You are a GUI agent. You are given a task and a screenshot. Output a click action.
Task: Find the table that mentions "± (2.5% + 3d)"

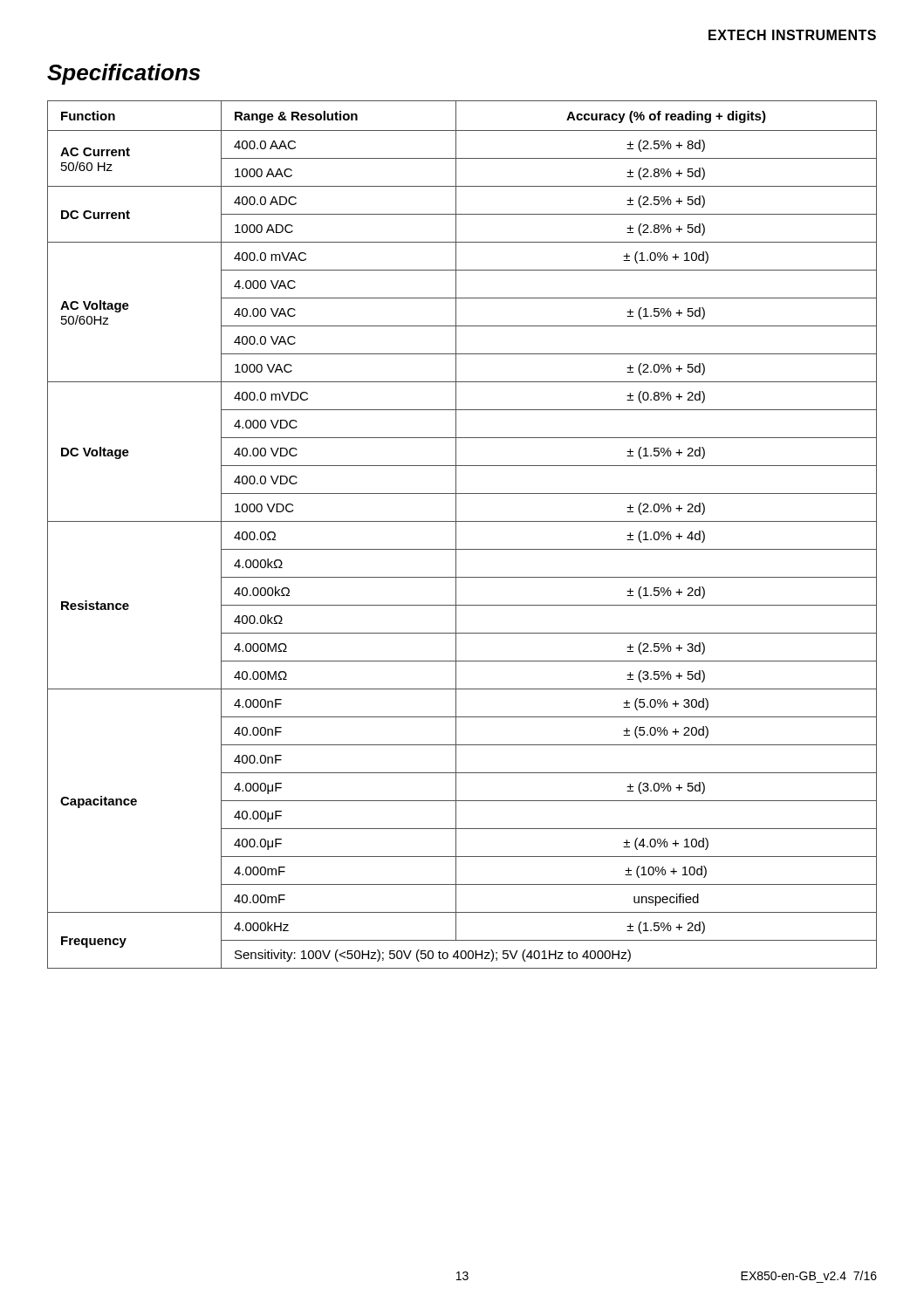[462, 535]
